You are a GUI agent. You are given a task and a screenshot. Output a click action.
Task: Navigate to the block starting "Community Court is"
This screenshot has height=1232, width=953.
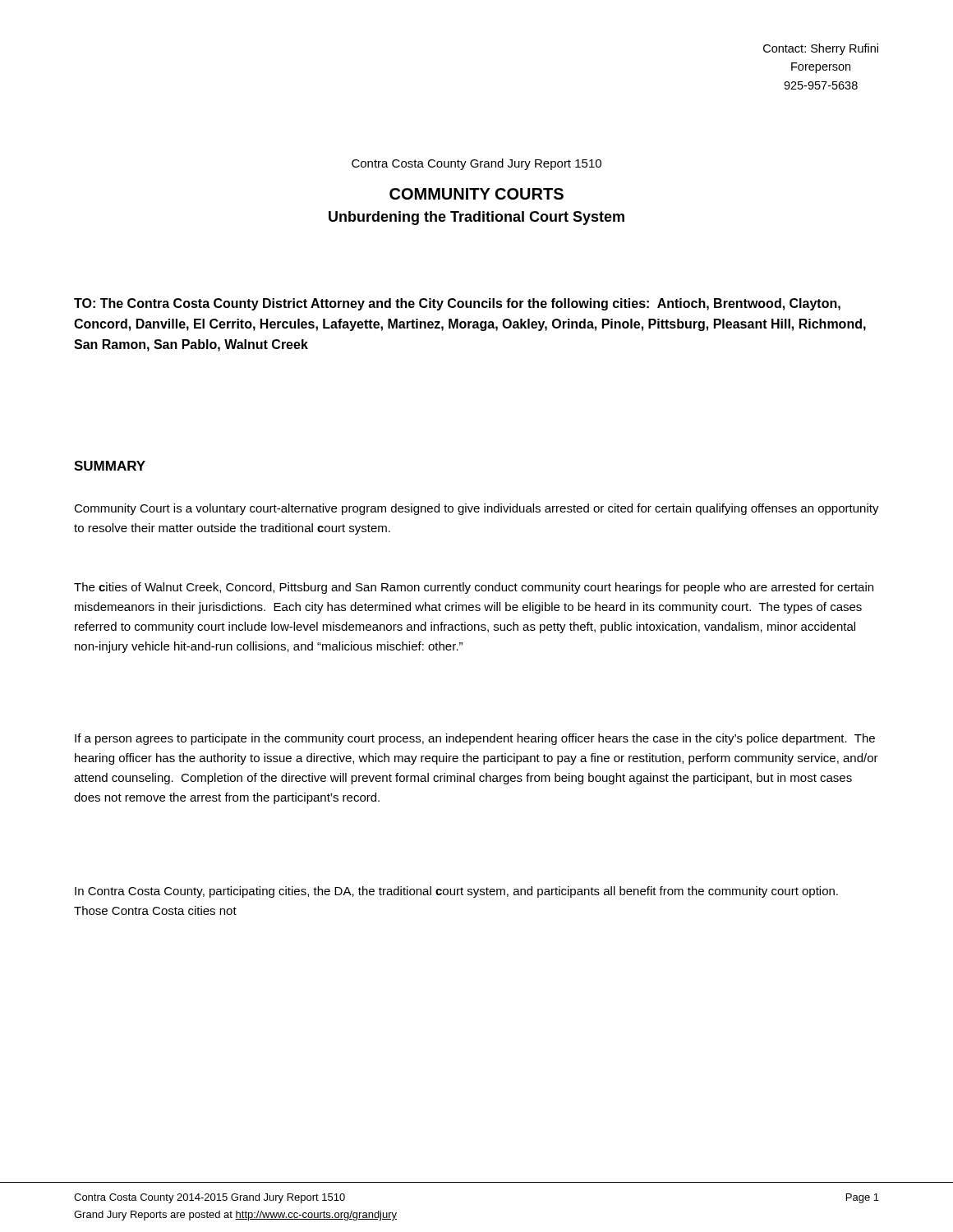476,518
